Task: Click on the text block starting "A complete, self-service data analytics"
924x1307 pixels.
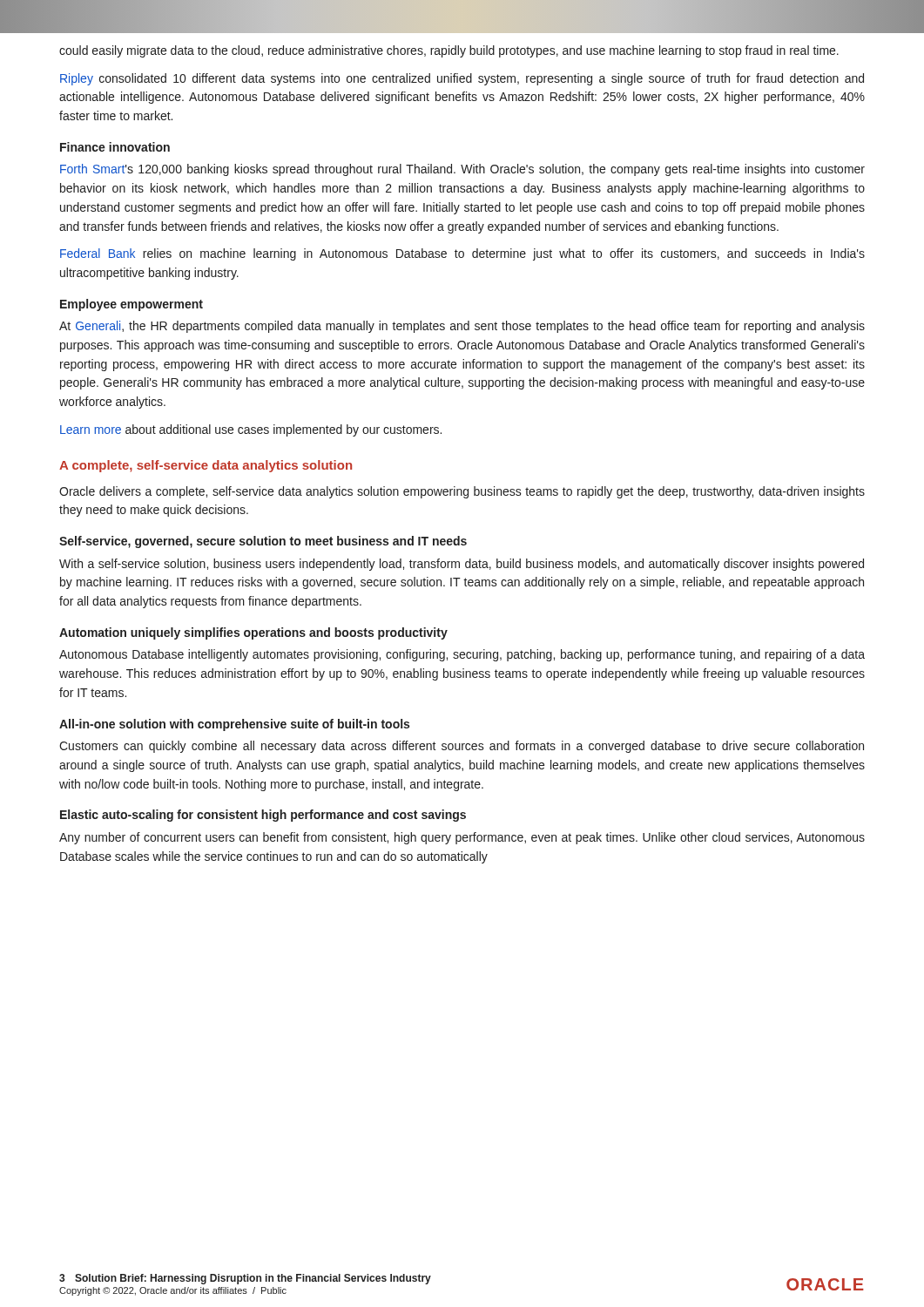Action: [206, 466]
